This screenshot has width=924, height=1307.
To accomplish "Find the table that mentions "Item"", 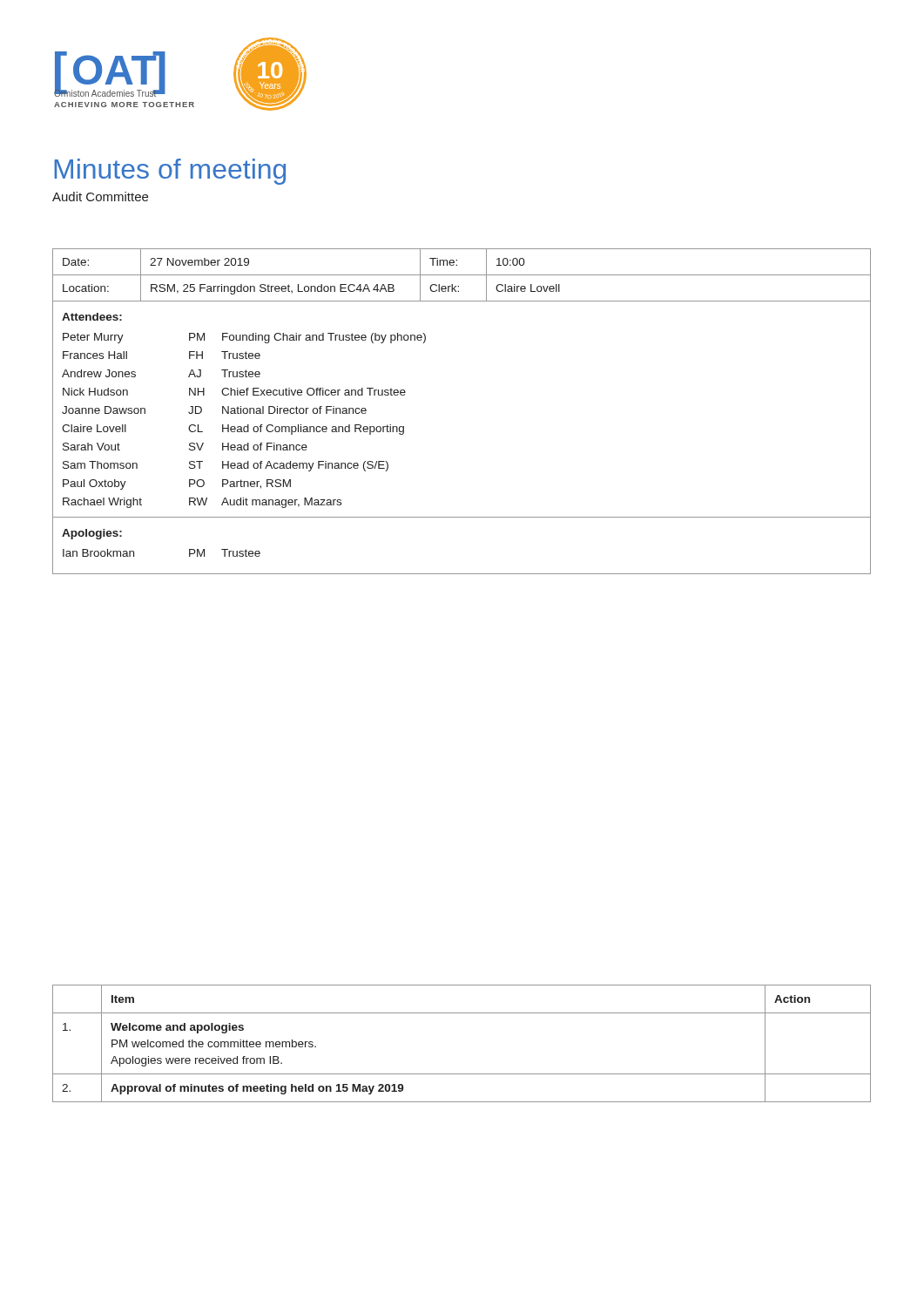I will click(x=462, y=1043).
